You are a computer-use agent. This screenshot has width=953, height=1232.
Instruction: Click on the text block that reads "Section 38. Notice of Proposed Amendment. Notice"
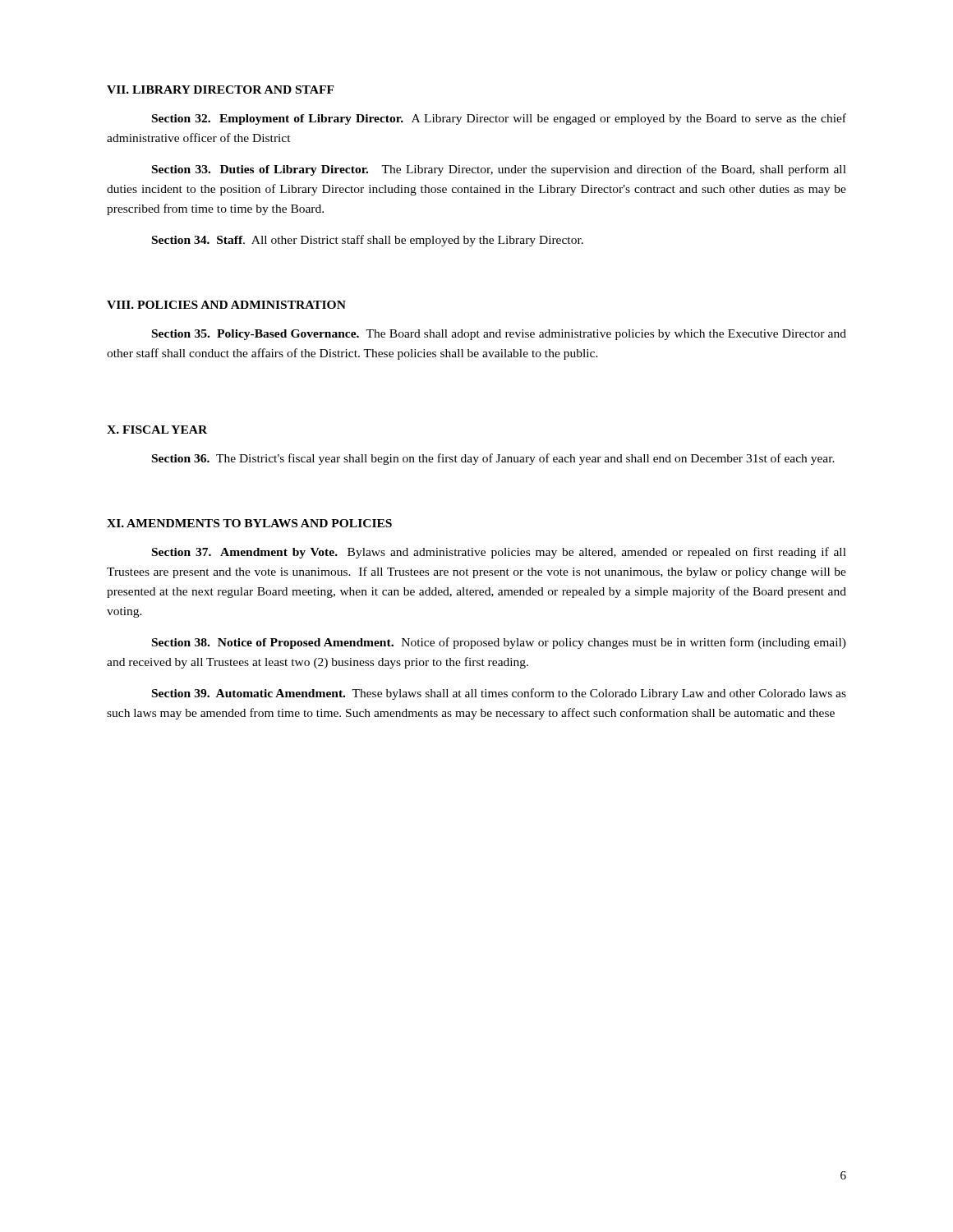pyautogui.click(x=476, y=652)
